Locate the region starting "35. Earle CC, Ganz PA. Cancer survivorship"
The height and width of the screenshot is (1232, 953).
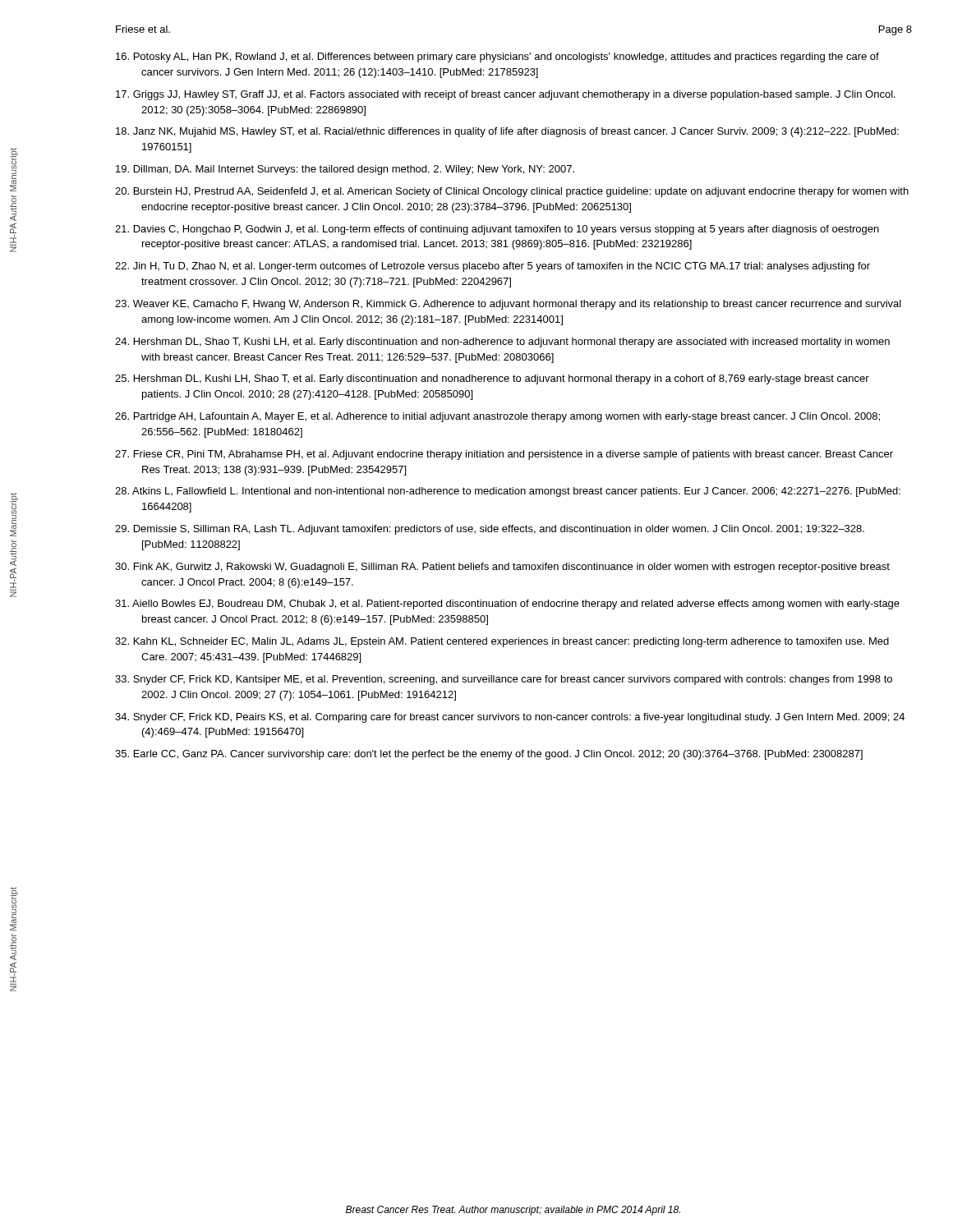489,754
